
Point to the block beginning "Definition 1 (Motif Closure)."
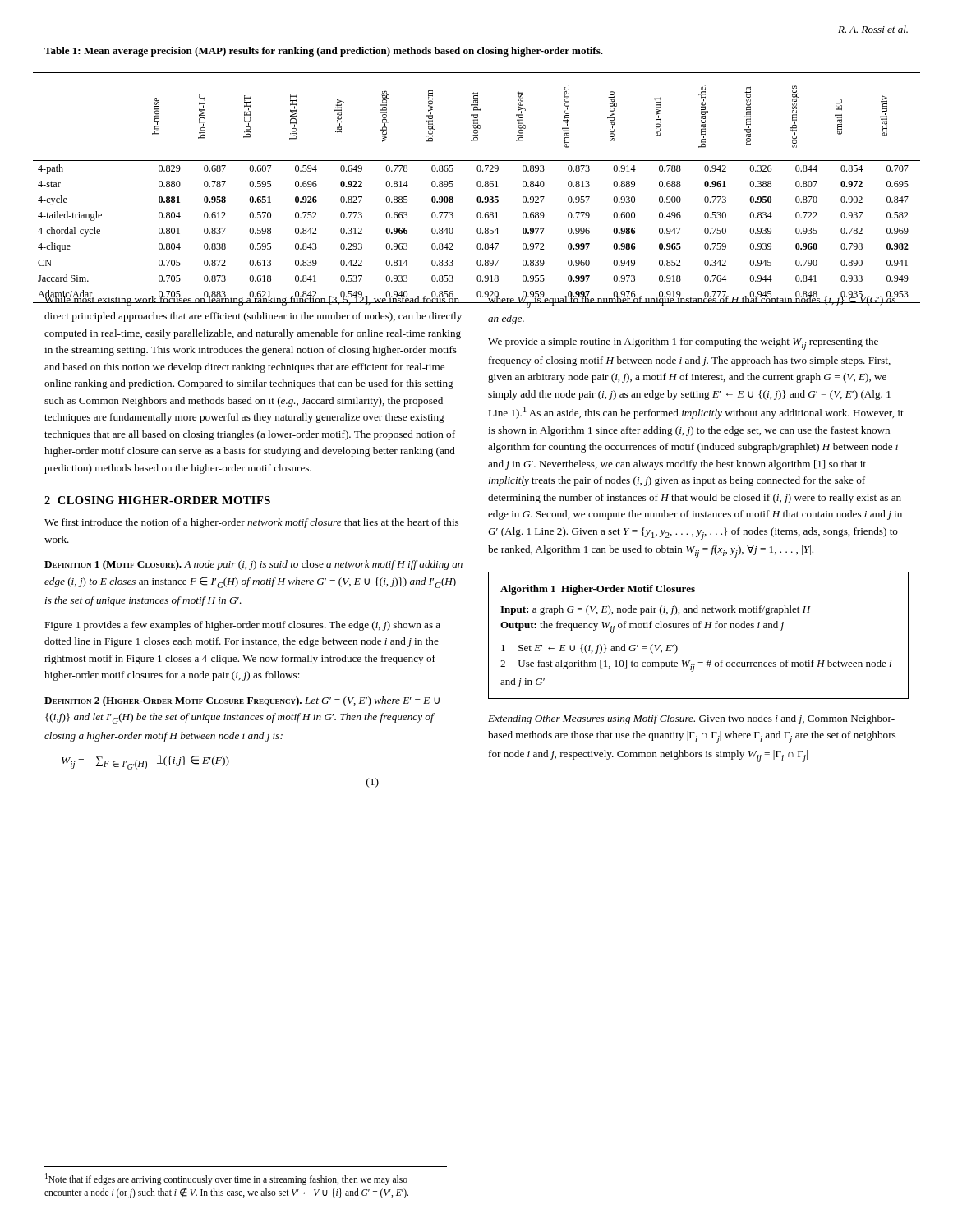click(x=255, y=582)
